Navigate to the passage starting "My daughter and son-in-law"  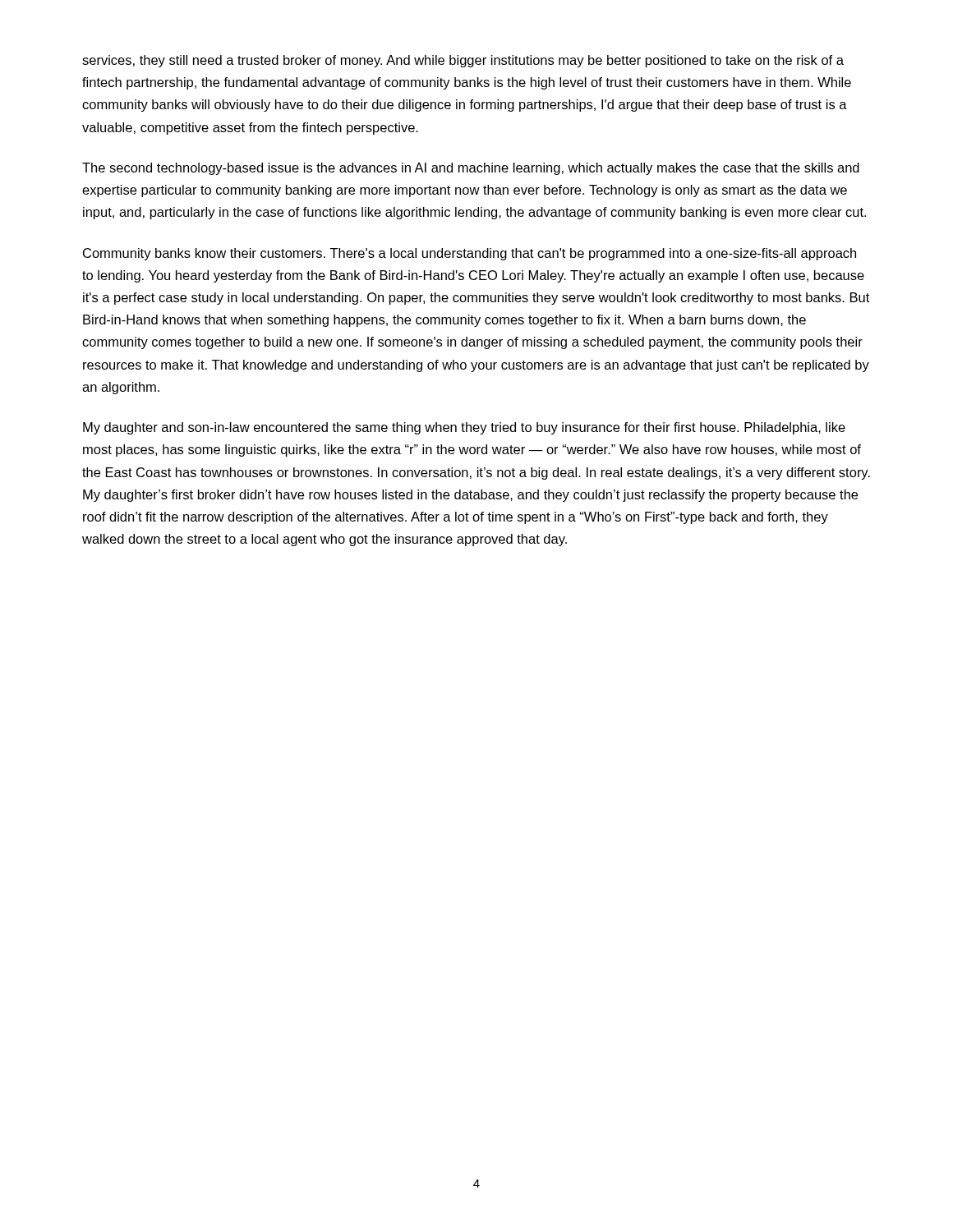(x=476, y=483)
